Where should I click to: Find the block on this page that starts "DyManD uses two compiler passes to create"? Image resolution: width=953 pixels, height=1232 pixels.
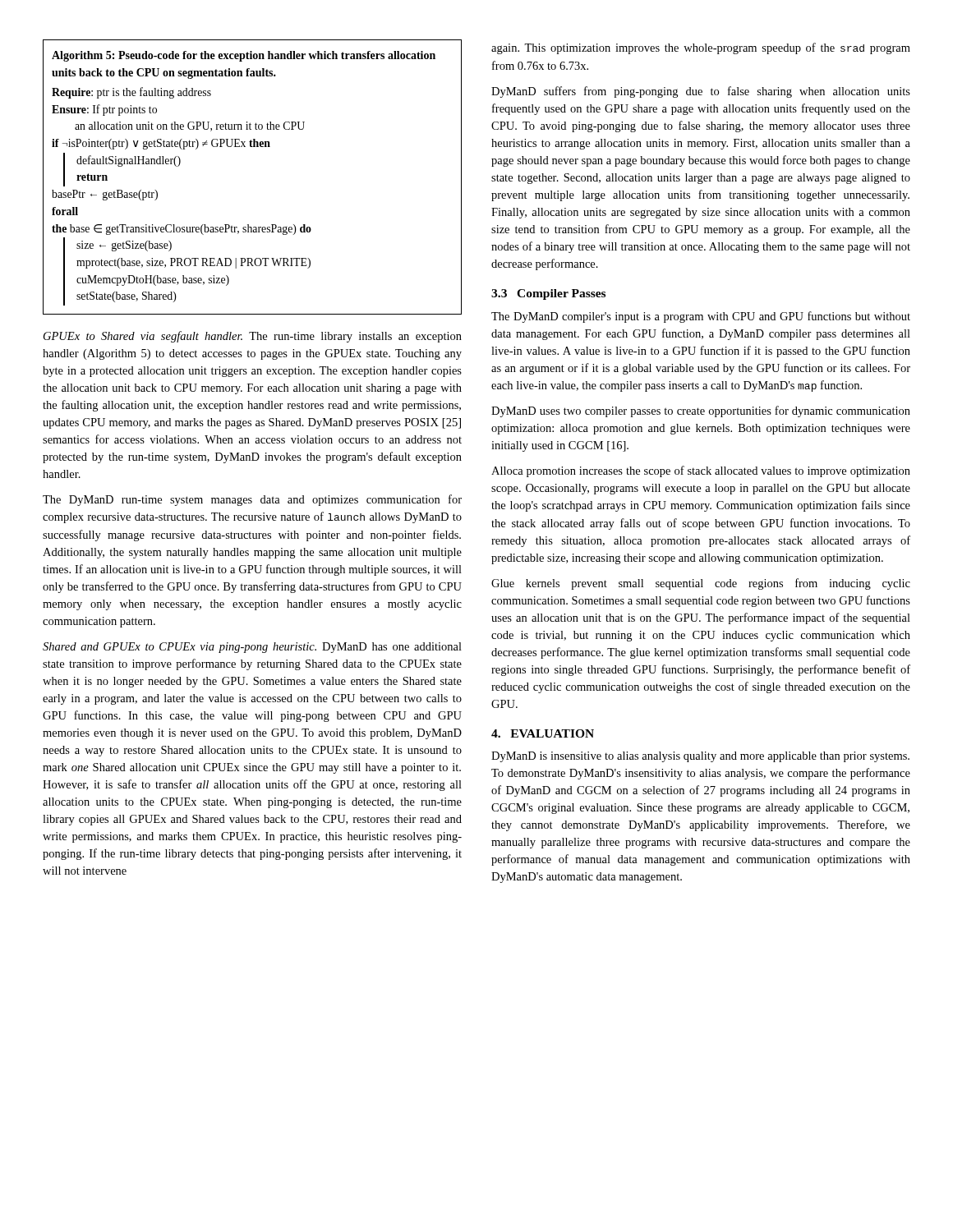point(701,429)
